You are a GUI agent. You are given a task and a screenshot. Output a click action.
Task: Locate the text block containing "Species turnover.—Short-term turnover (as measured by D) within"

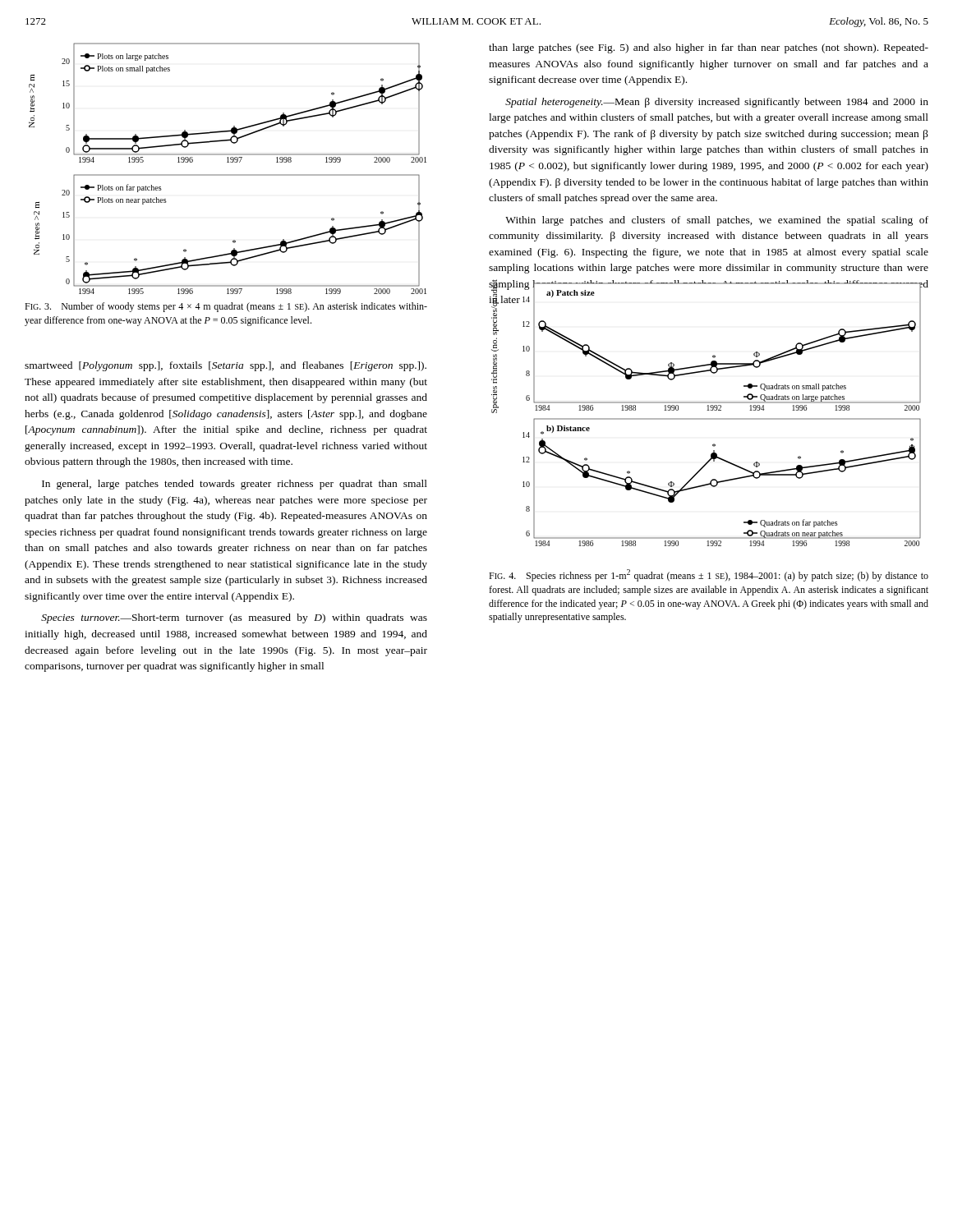click(226, 642)
